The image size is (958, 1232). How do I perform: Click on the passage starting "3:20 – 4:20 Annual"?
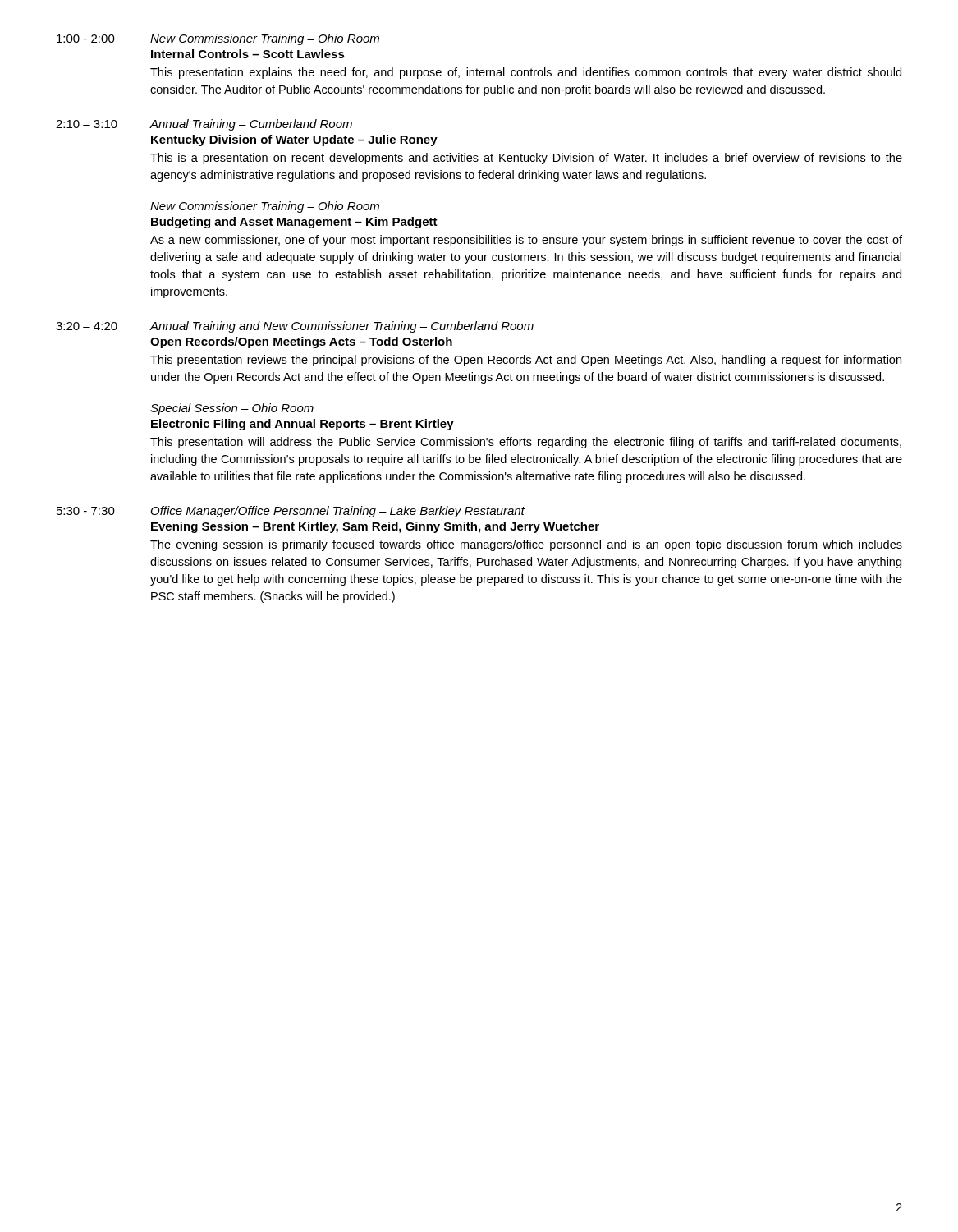(295, 327)
